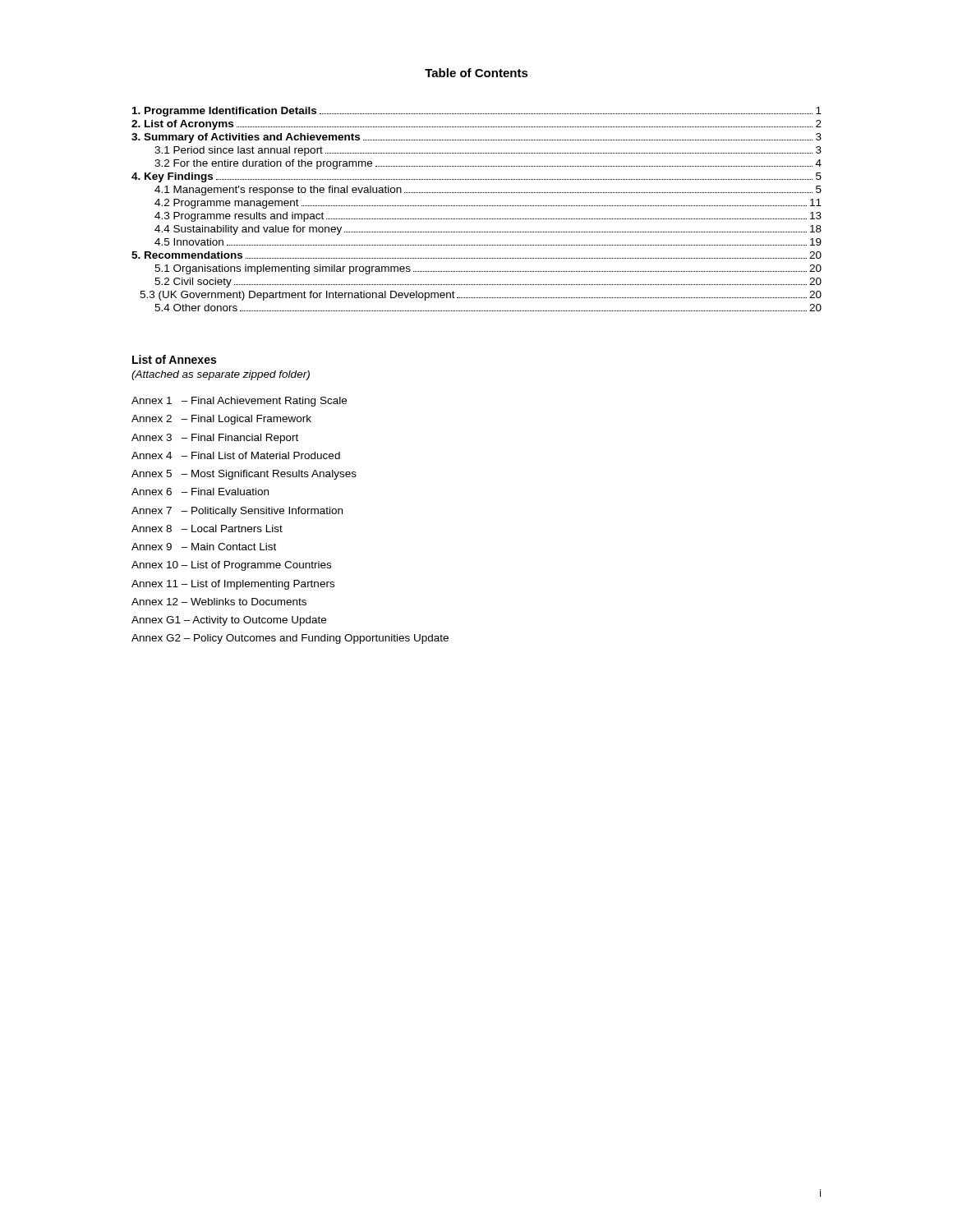Screen dimensions: 1232x953
Task: Find "4.2 Programme management 11" on this page
Action: tap(488, 202)
